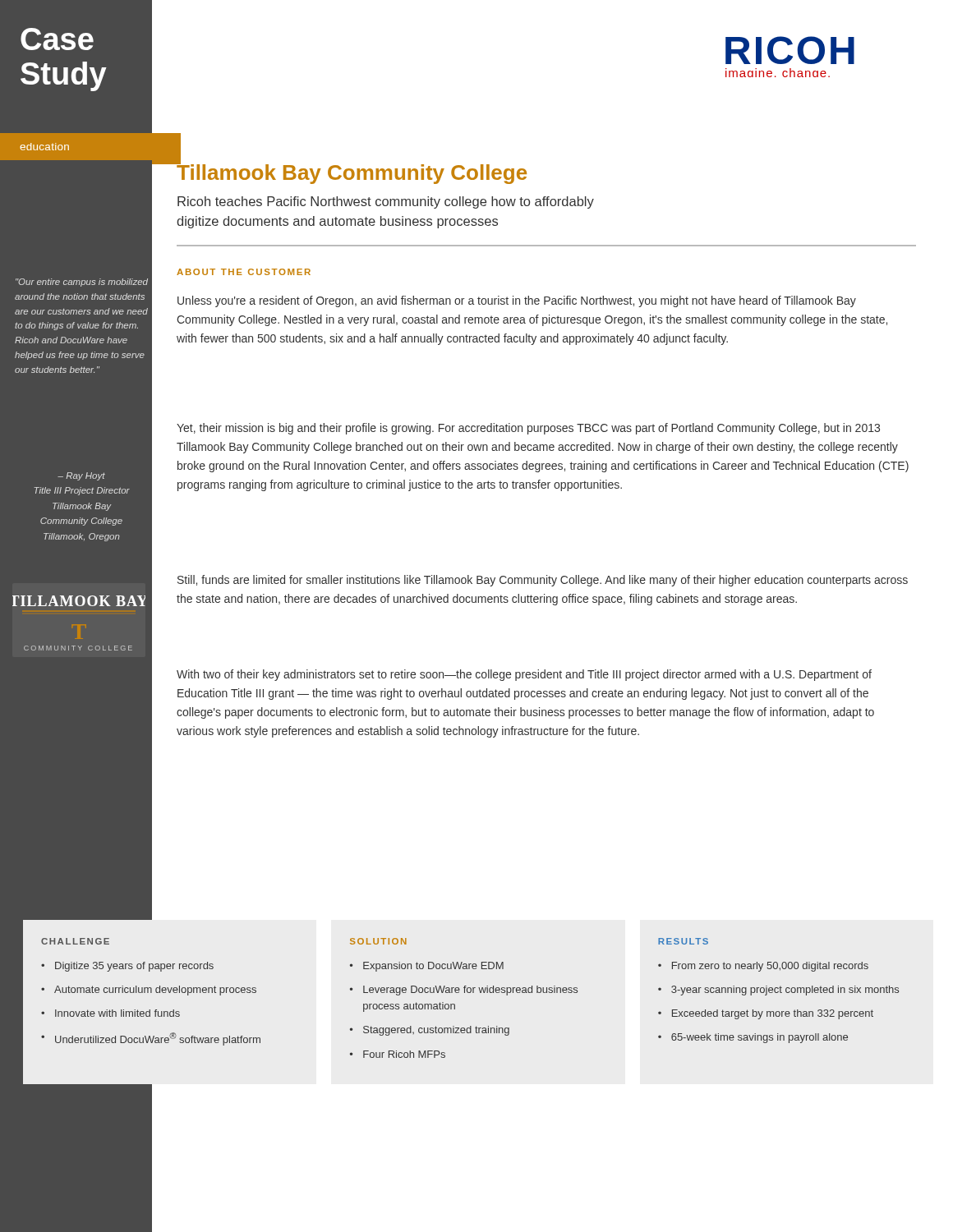Find the text block that says "Yet, their mission is"

(x=543, y=456)
